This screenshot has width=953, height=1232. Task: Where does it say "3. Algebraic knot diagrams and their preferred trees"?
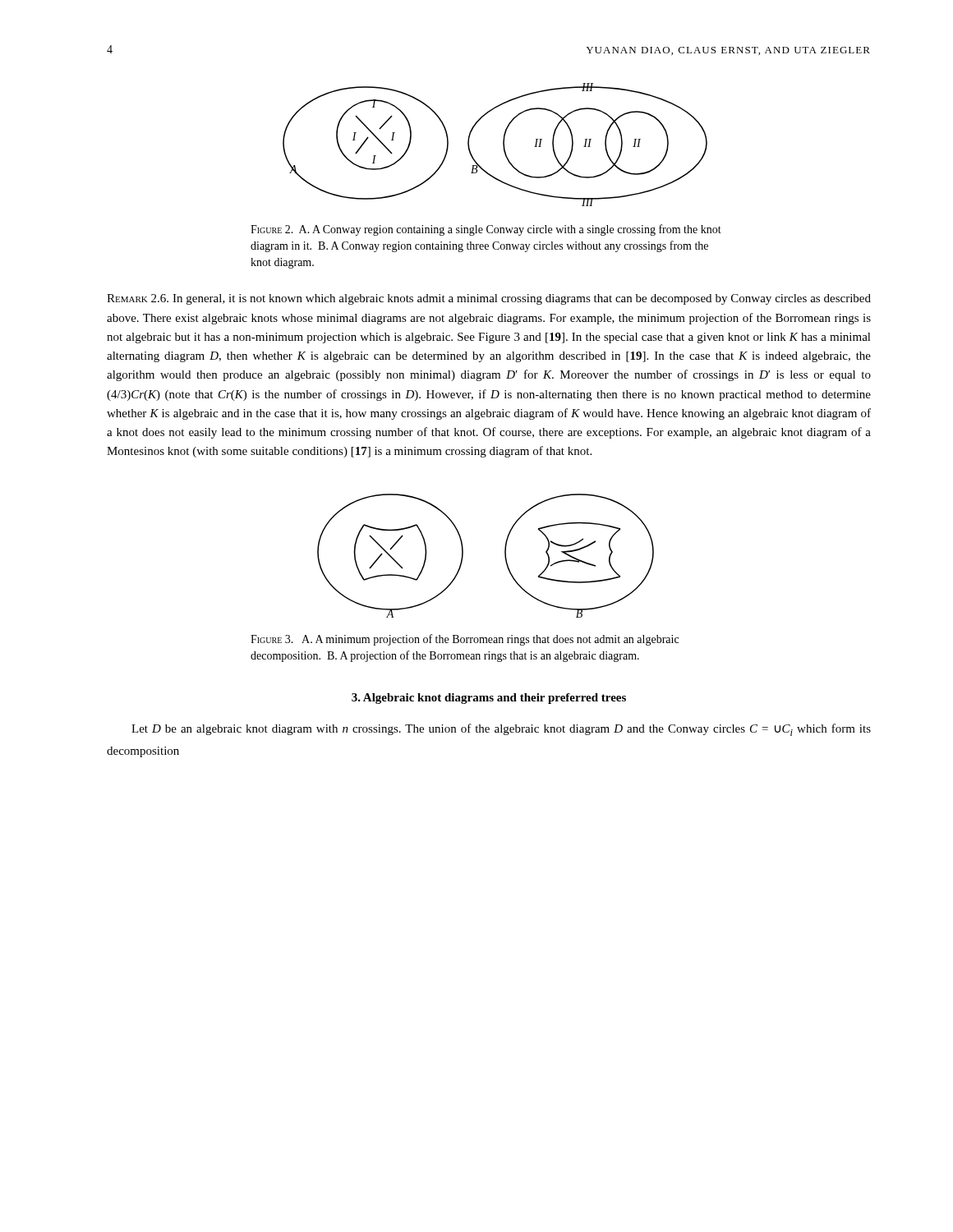pyautogui.click(x=489, y=697)
